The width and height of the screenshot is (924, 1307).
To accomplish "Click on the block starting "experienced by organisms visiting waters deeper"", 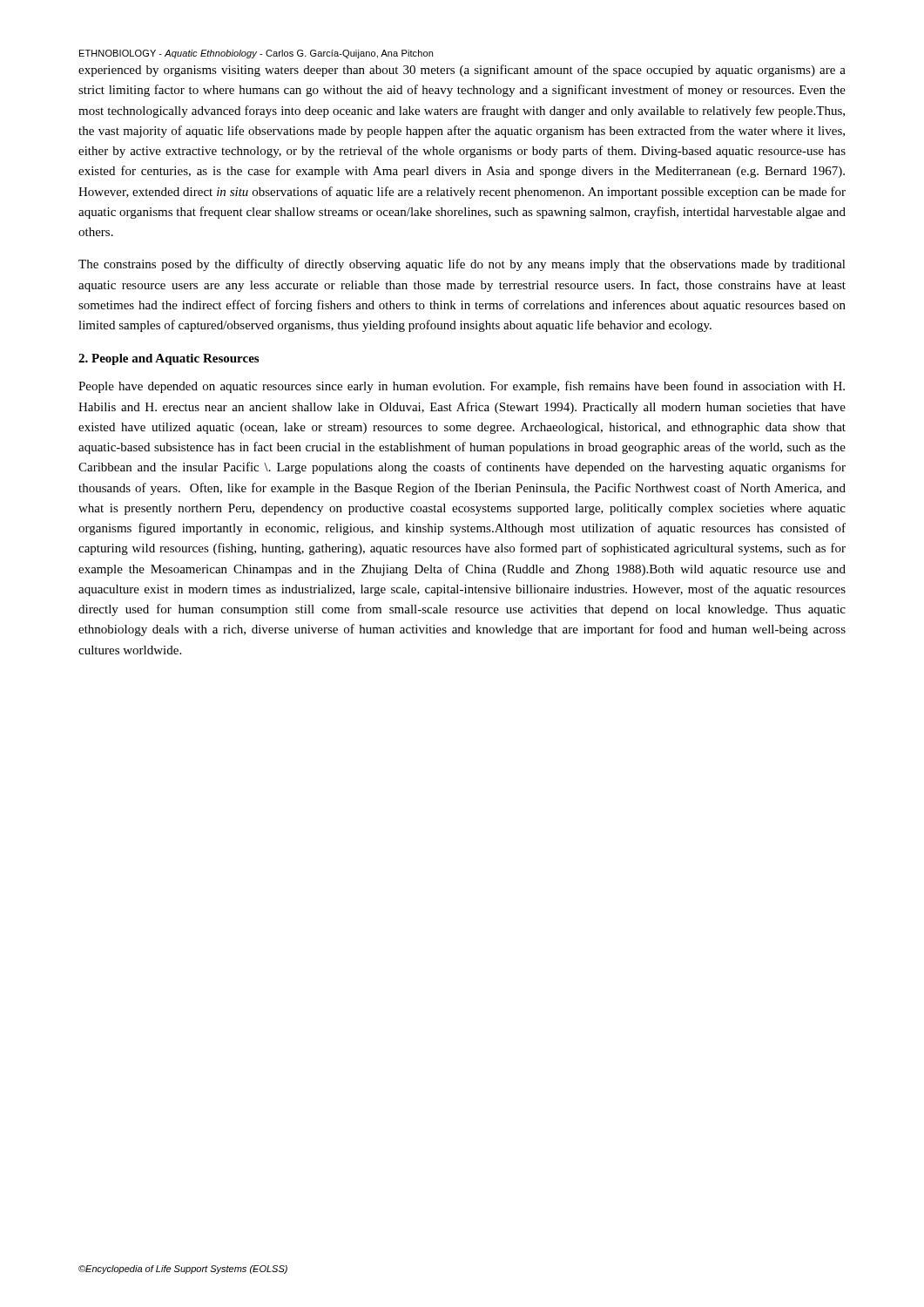I will click(462, 151).
